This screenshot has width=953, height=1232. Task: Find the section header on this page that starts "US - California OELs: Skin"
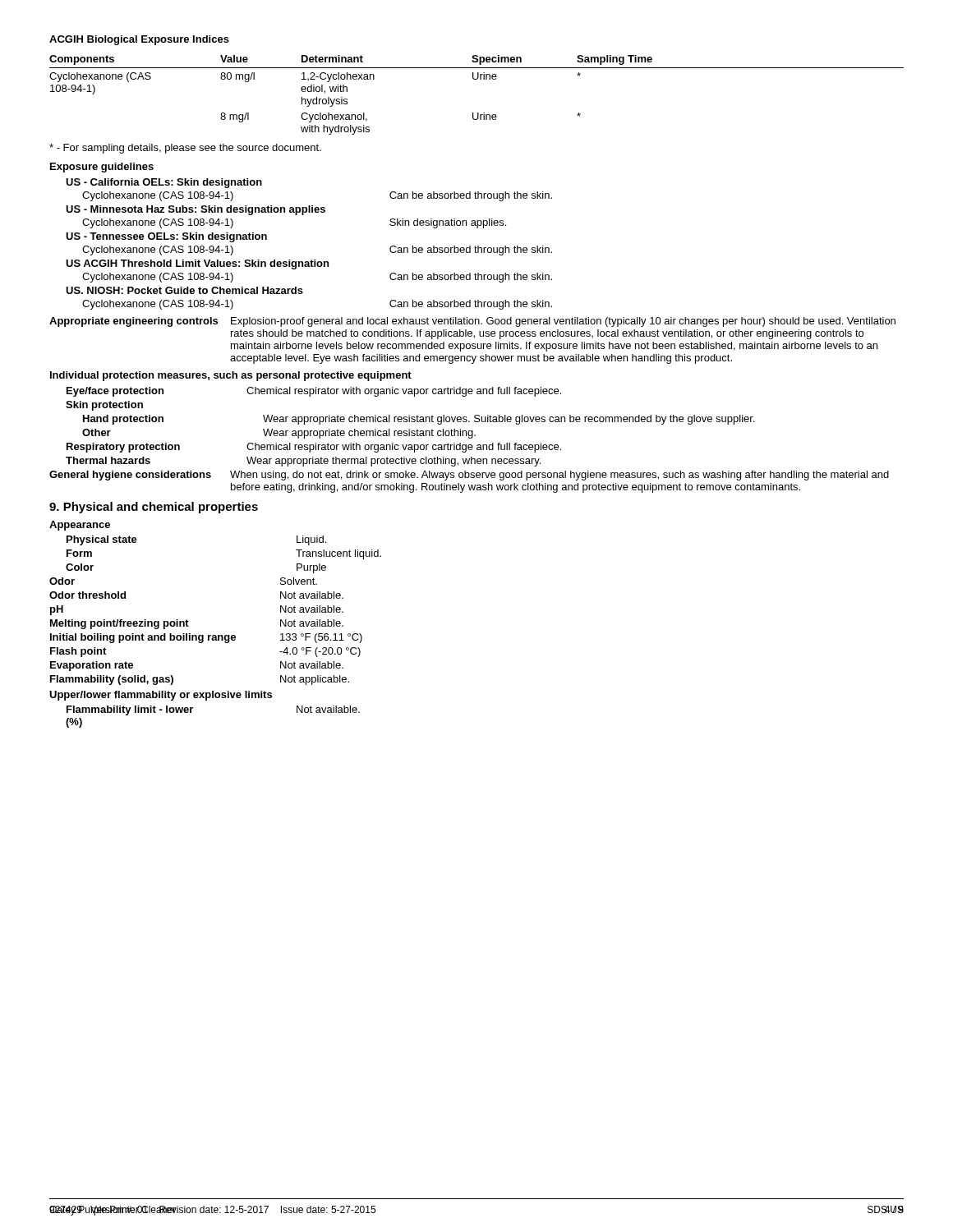(x=164, y=182)
